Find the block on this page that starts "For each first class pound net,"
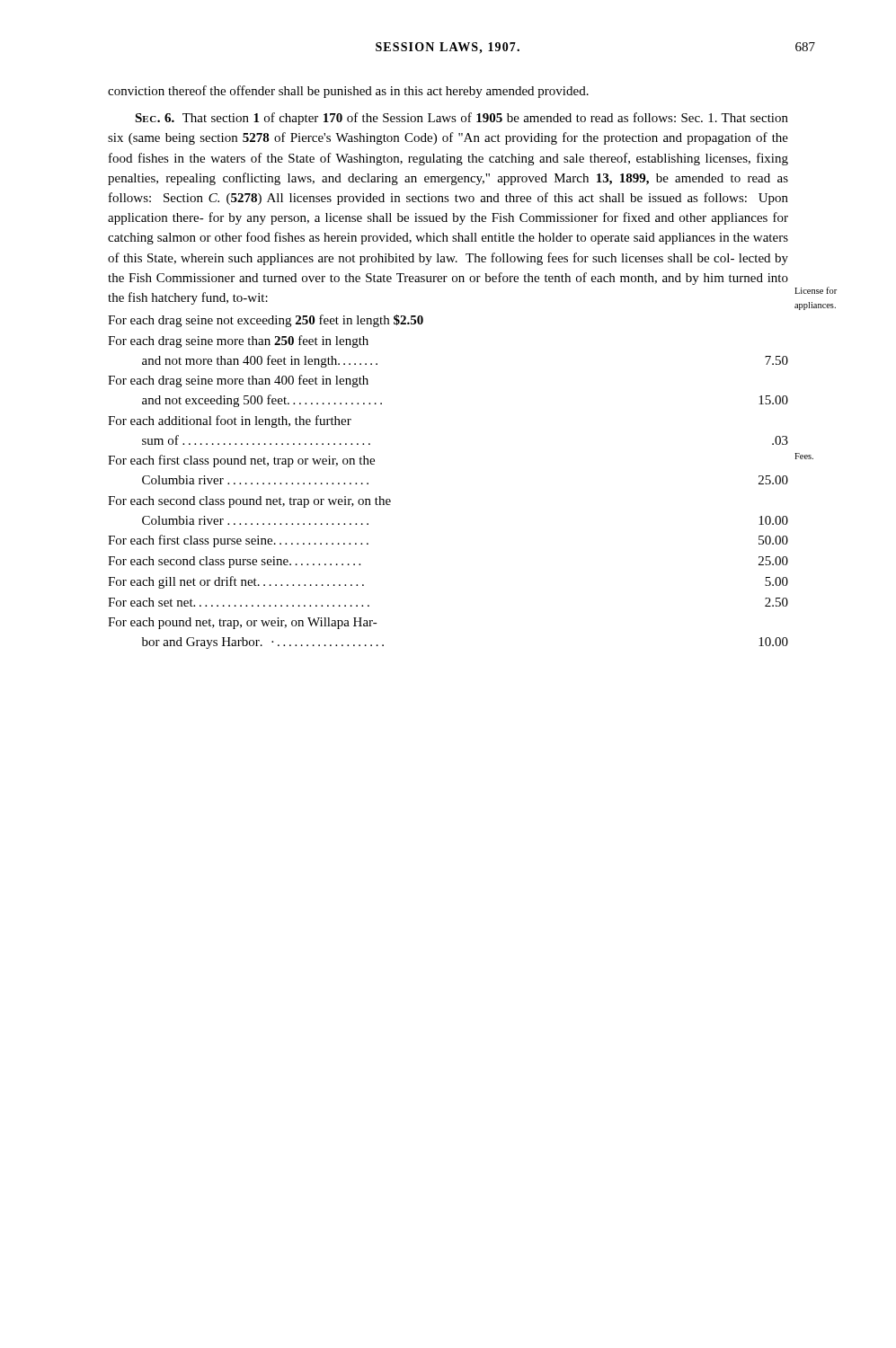This screenshot has height=1348, width=896. click(241, 461)
